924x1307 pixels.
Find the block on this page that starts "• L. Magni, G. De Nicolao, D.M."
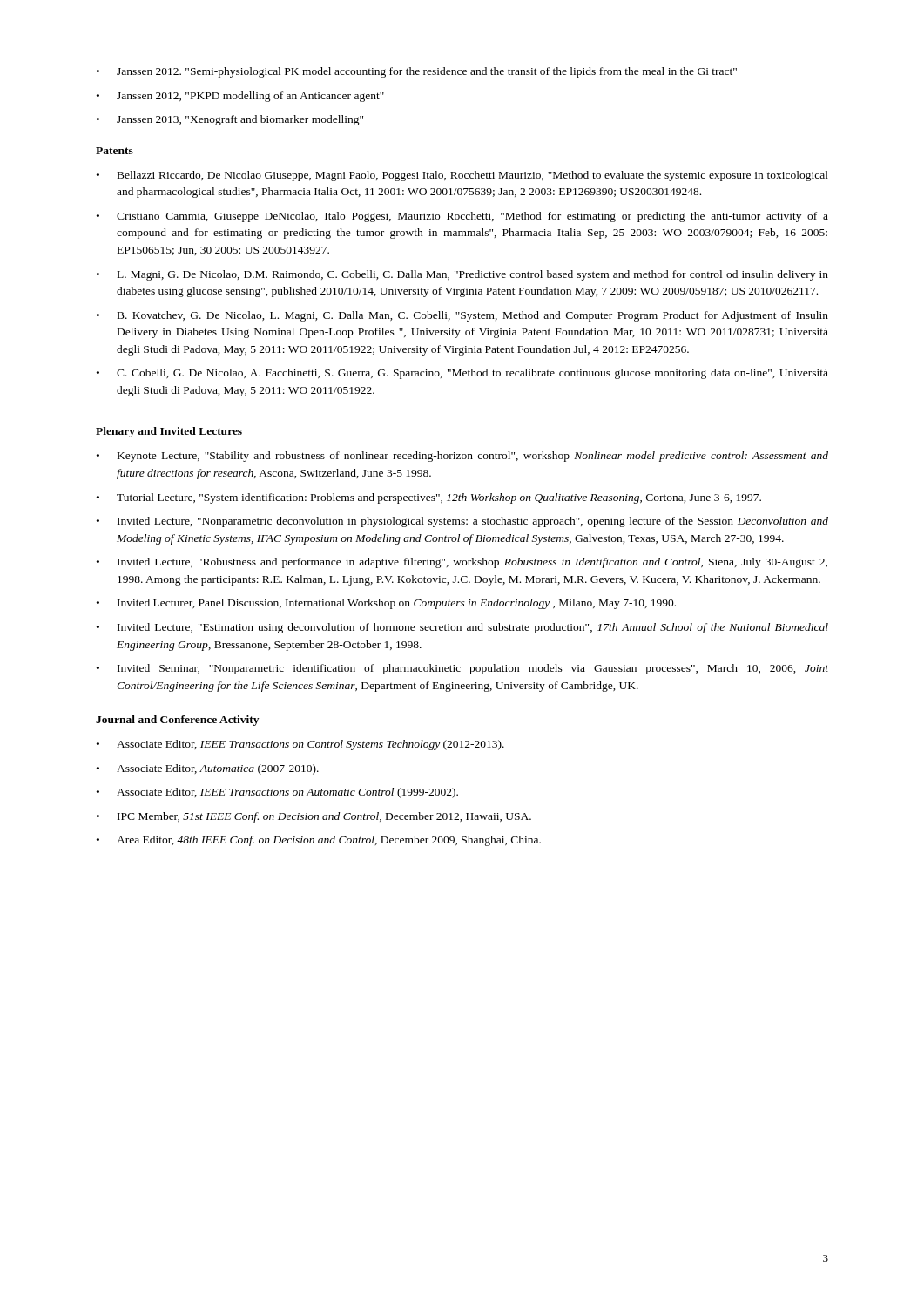tap(462, 282)
